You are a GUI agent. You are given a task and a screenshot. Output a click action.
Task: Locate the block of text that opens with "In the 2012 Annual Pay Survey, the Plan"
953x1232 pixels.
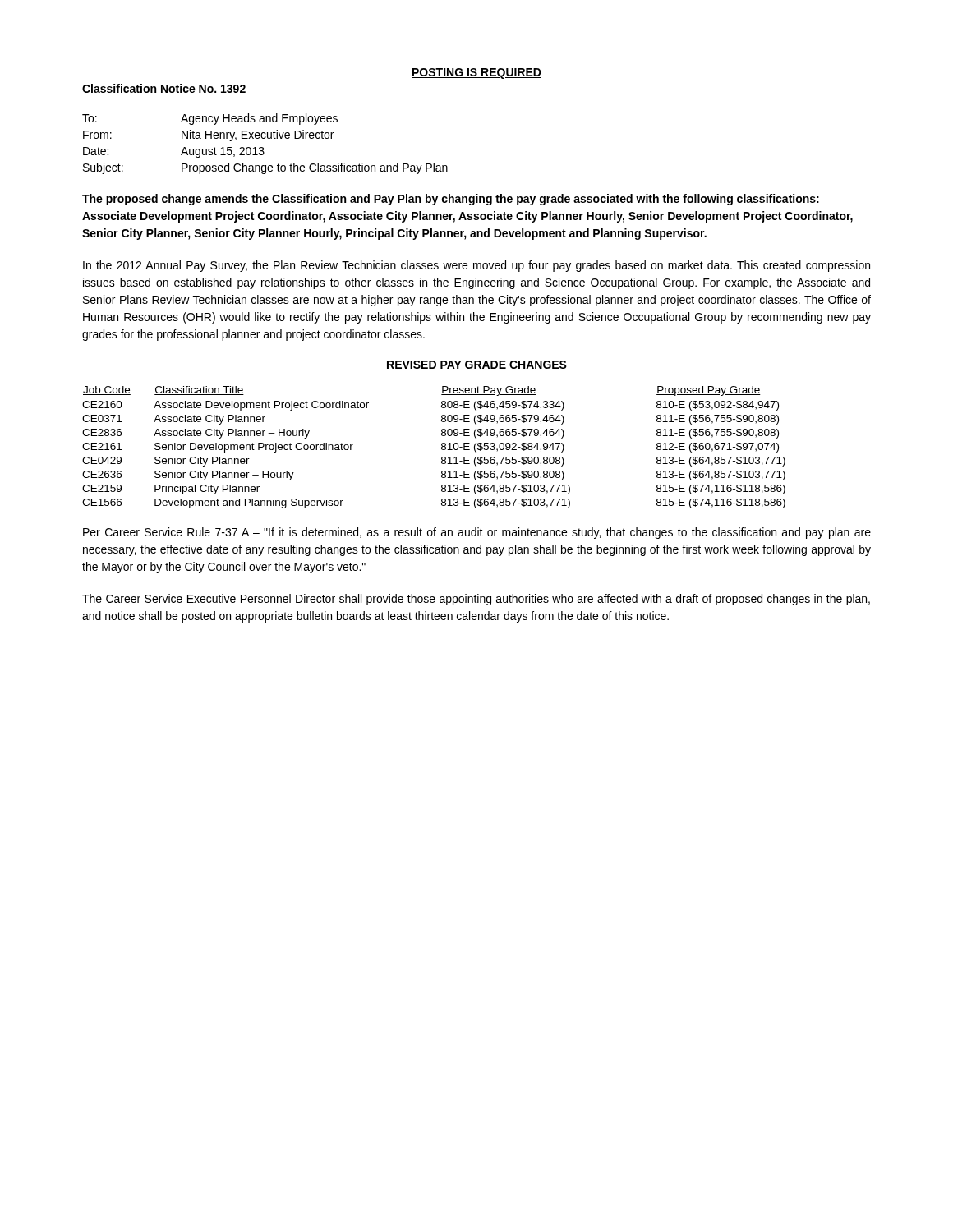click(x=476, y=300)
